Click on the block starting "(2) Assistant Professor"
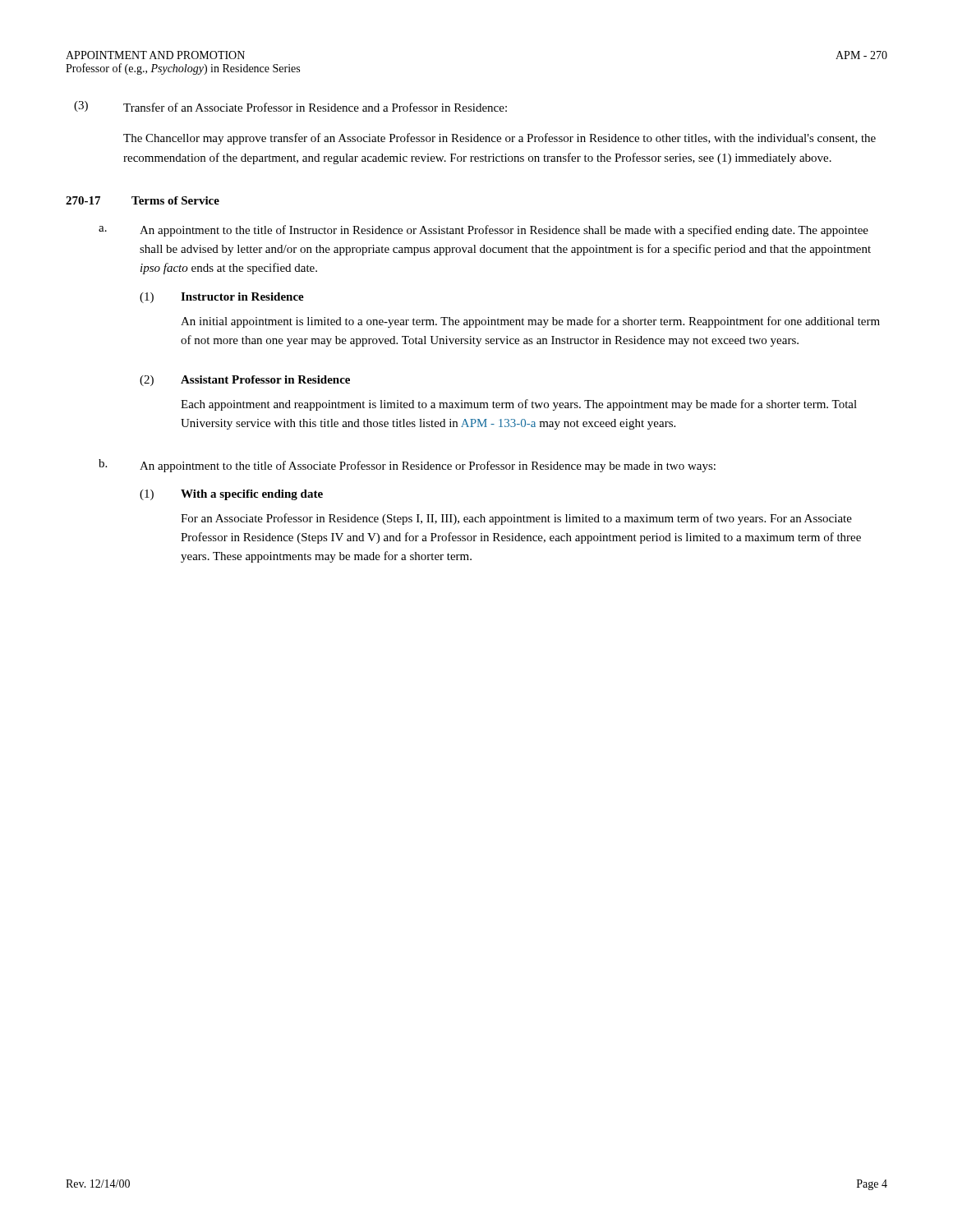Image resolution: width=953 pixels, height=1232 pixels. pyautogui.click(x=513, y=409)
